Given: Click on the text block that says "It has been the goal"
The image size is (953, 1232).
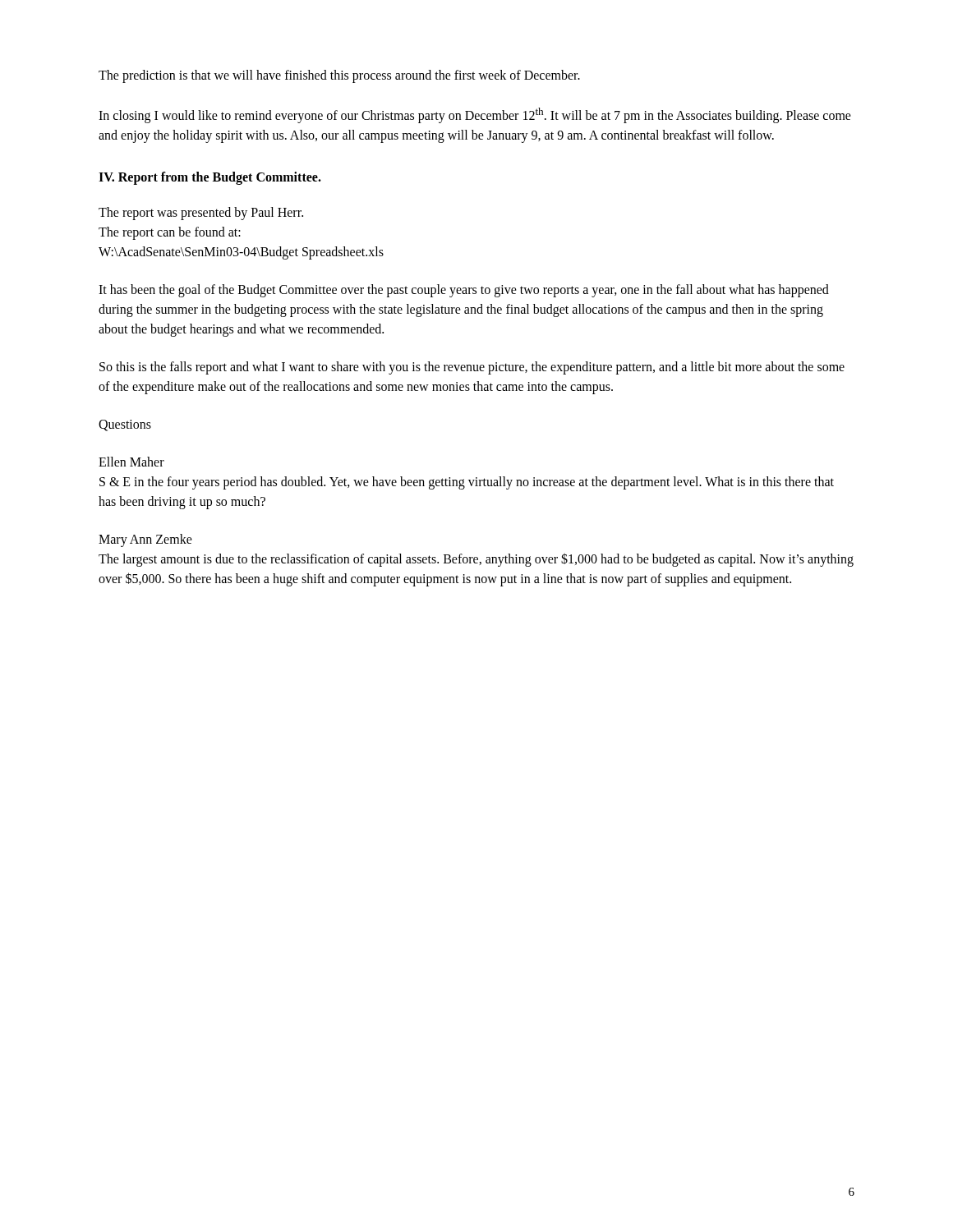Looking at the screenshot, I should pos(464,310).
